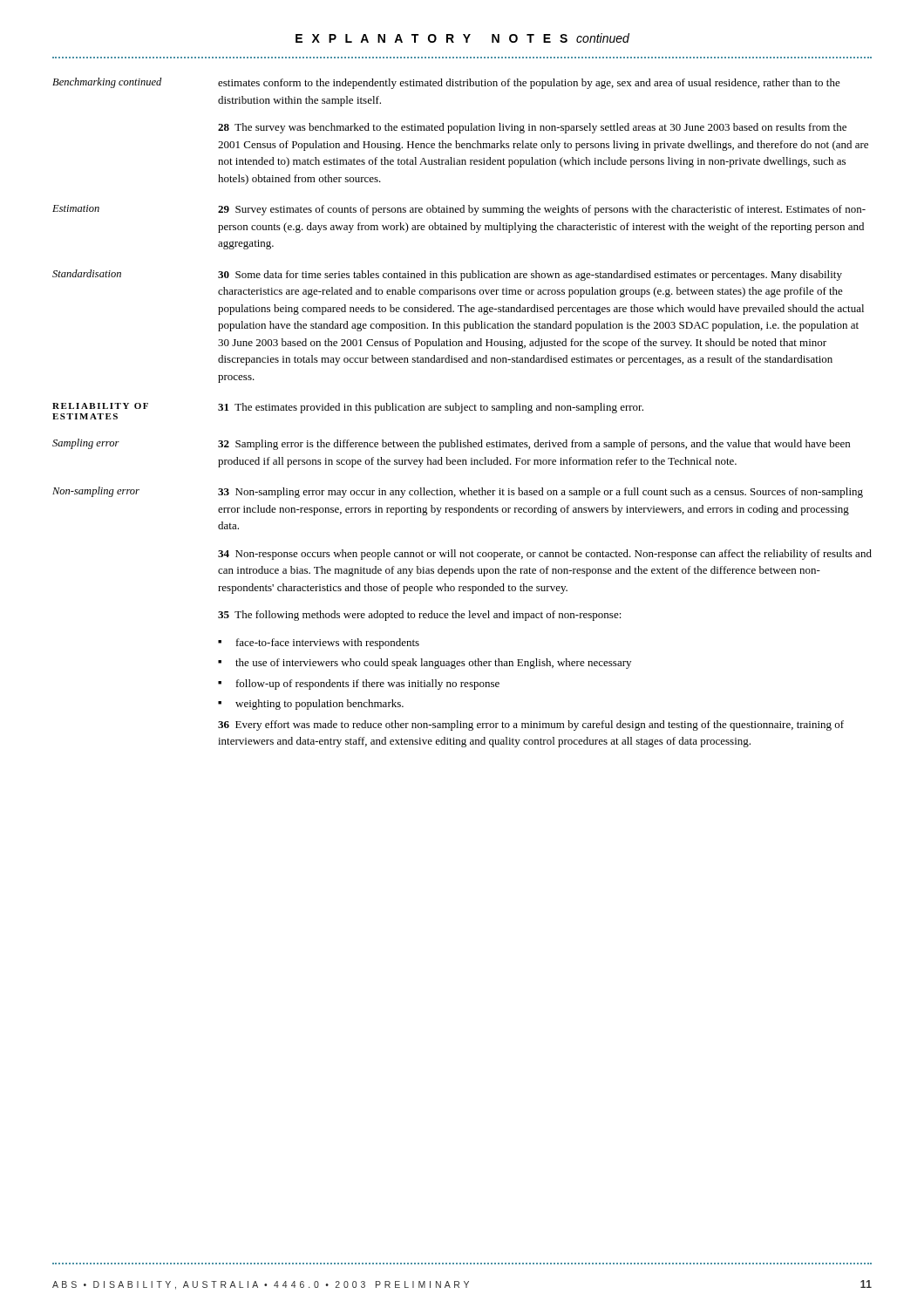Select the text block with the text "32 Sampling error is"
The height and width of the screenshot is (1308, 924).
click(545, 452)
